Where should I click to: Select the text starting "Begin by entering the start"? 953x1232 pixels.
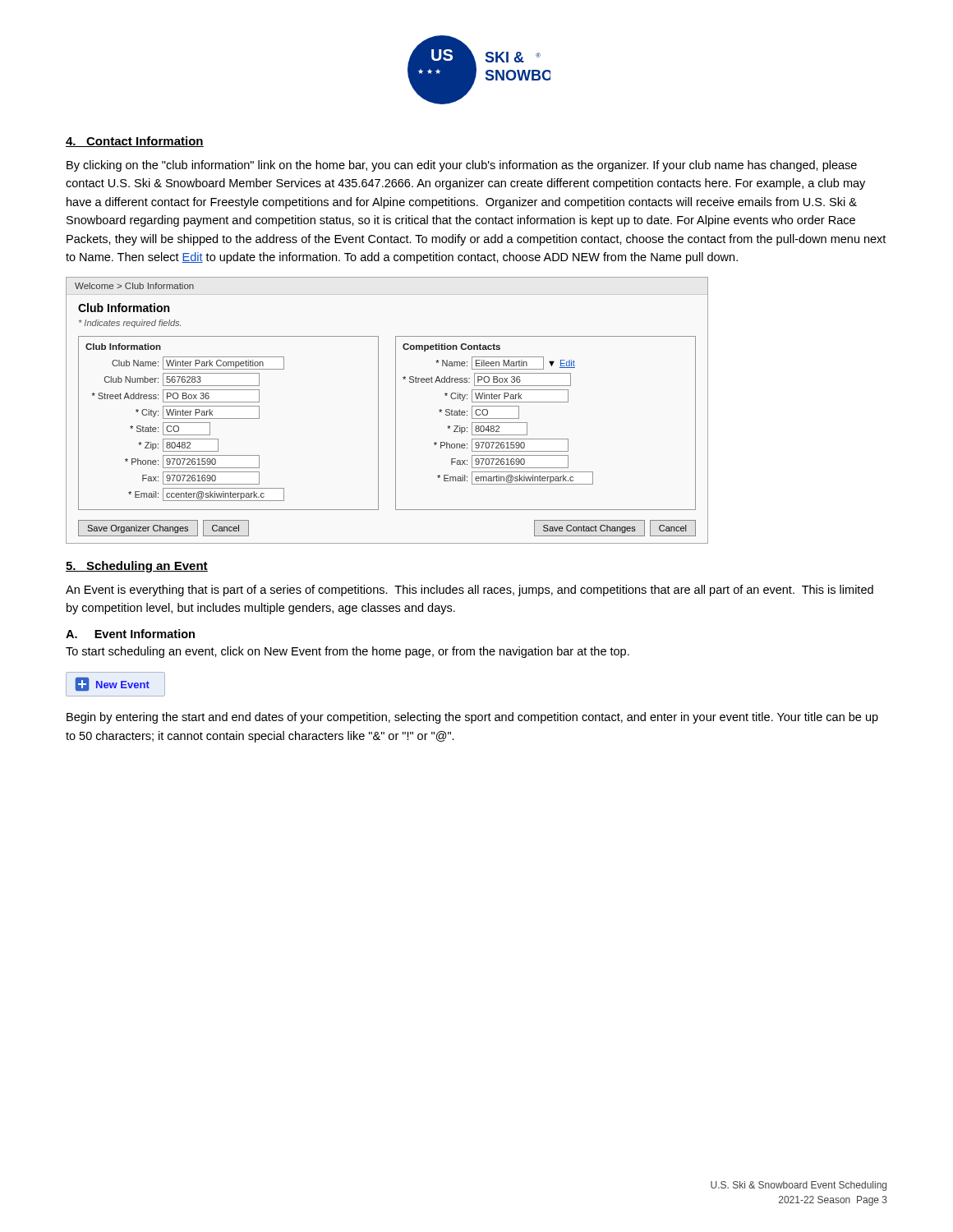(472, 726)
